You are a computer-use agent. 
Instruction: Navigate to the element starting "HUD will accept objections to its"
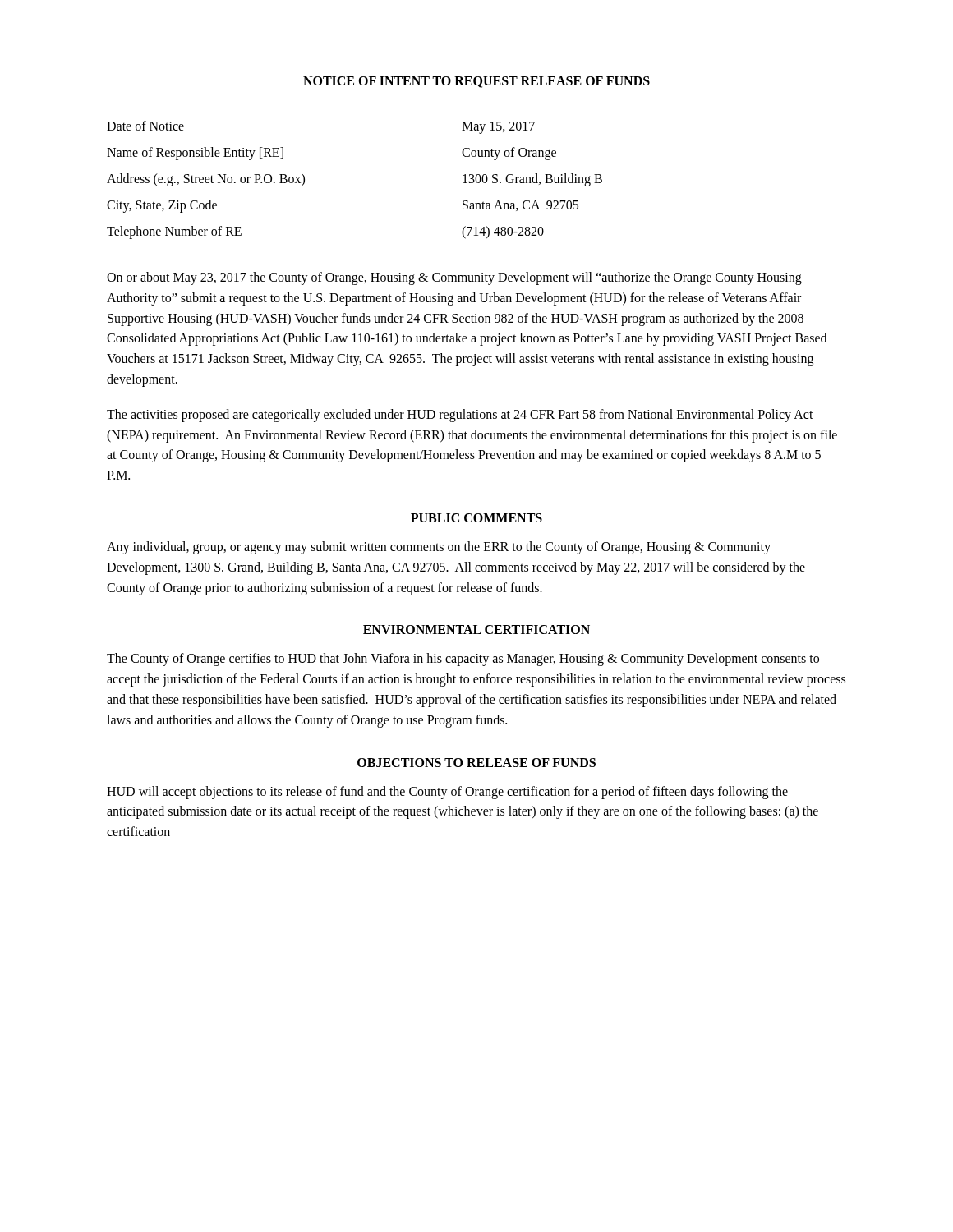click(463, 811)
